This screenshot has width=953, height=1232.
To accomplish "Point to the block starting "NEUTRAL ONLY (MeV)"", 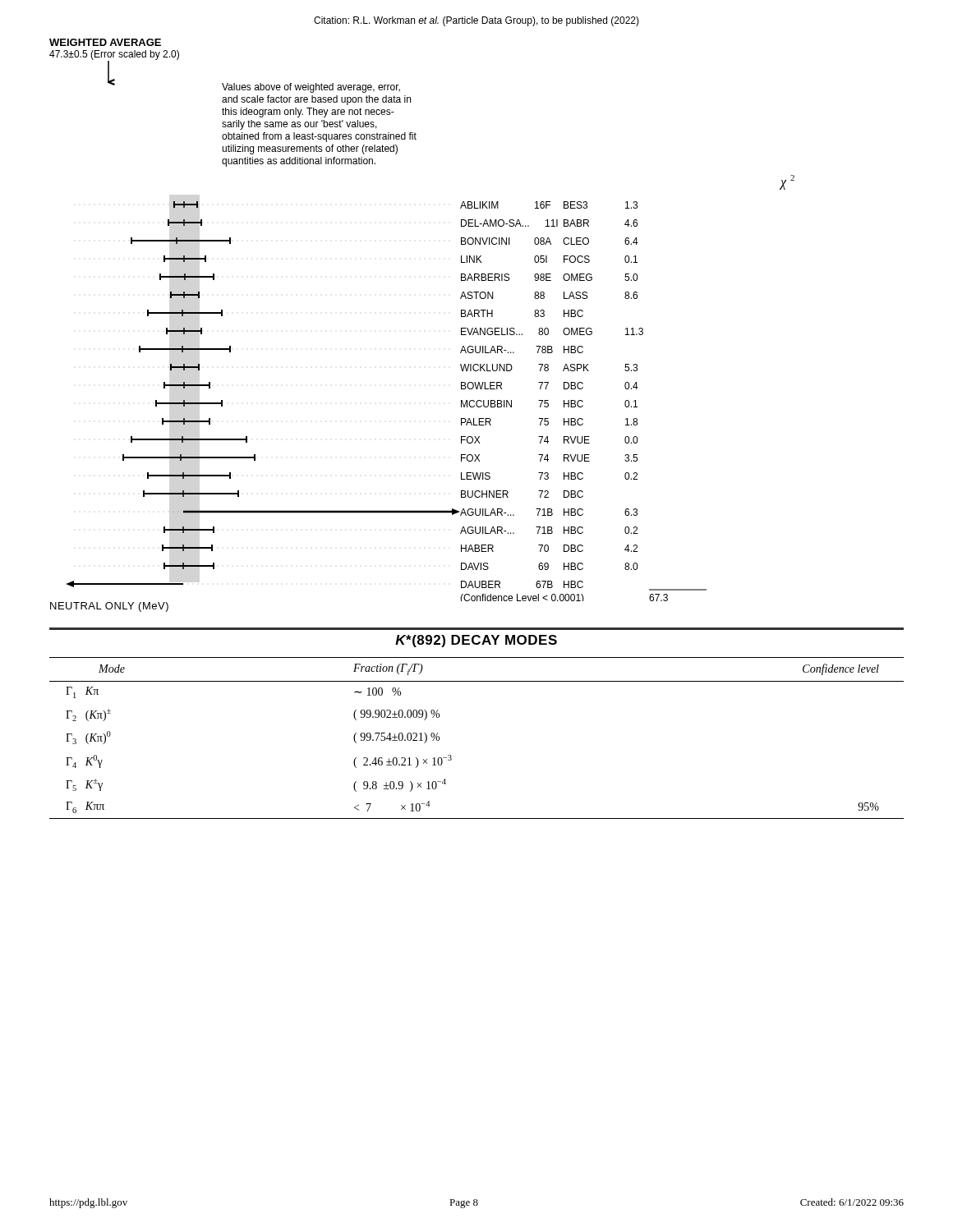I will [109, 606].
